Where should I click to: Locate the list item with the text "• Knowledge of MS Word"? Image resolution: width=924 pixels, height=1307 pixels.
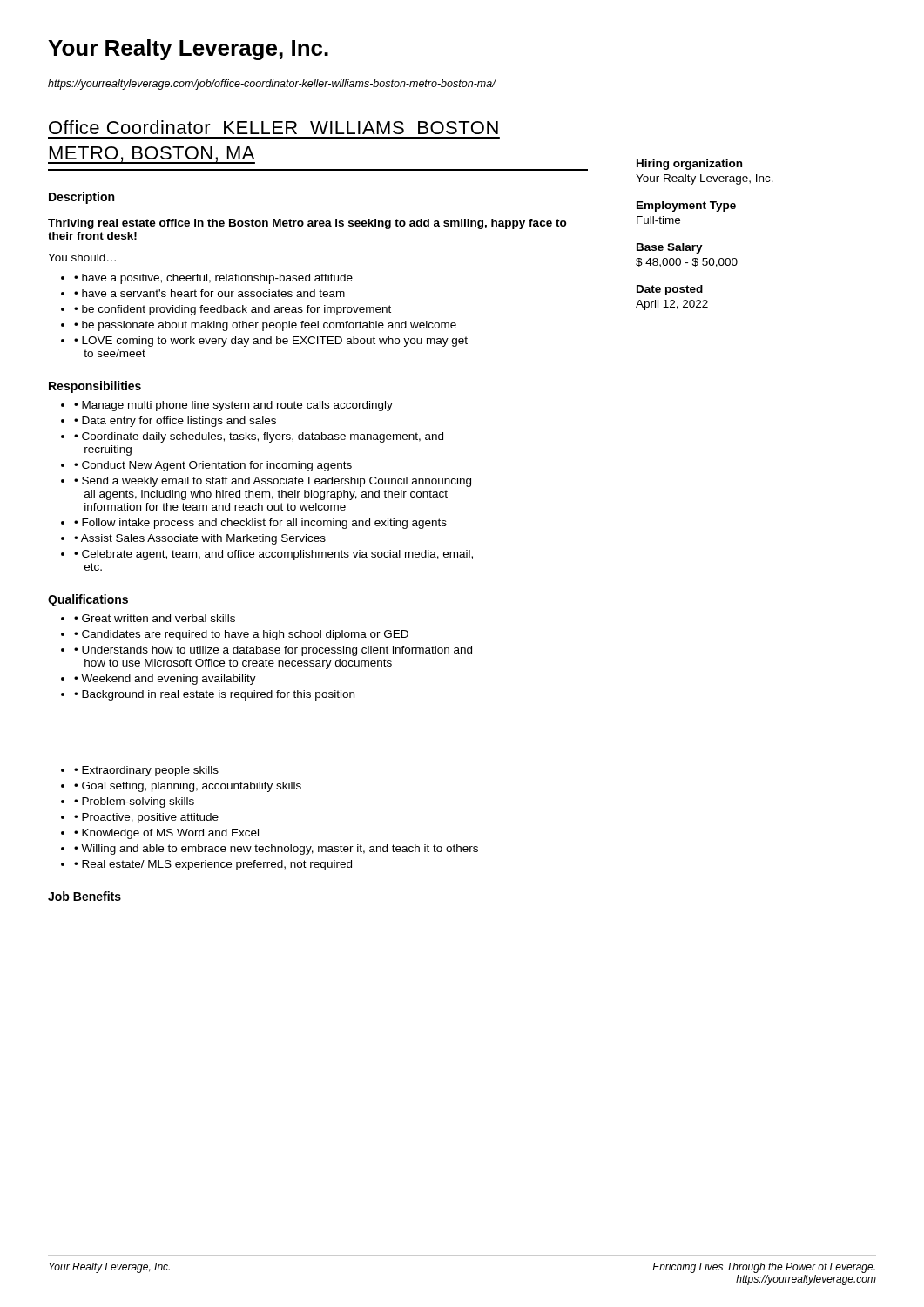click(x=167, y=832)
